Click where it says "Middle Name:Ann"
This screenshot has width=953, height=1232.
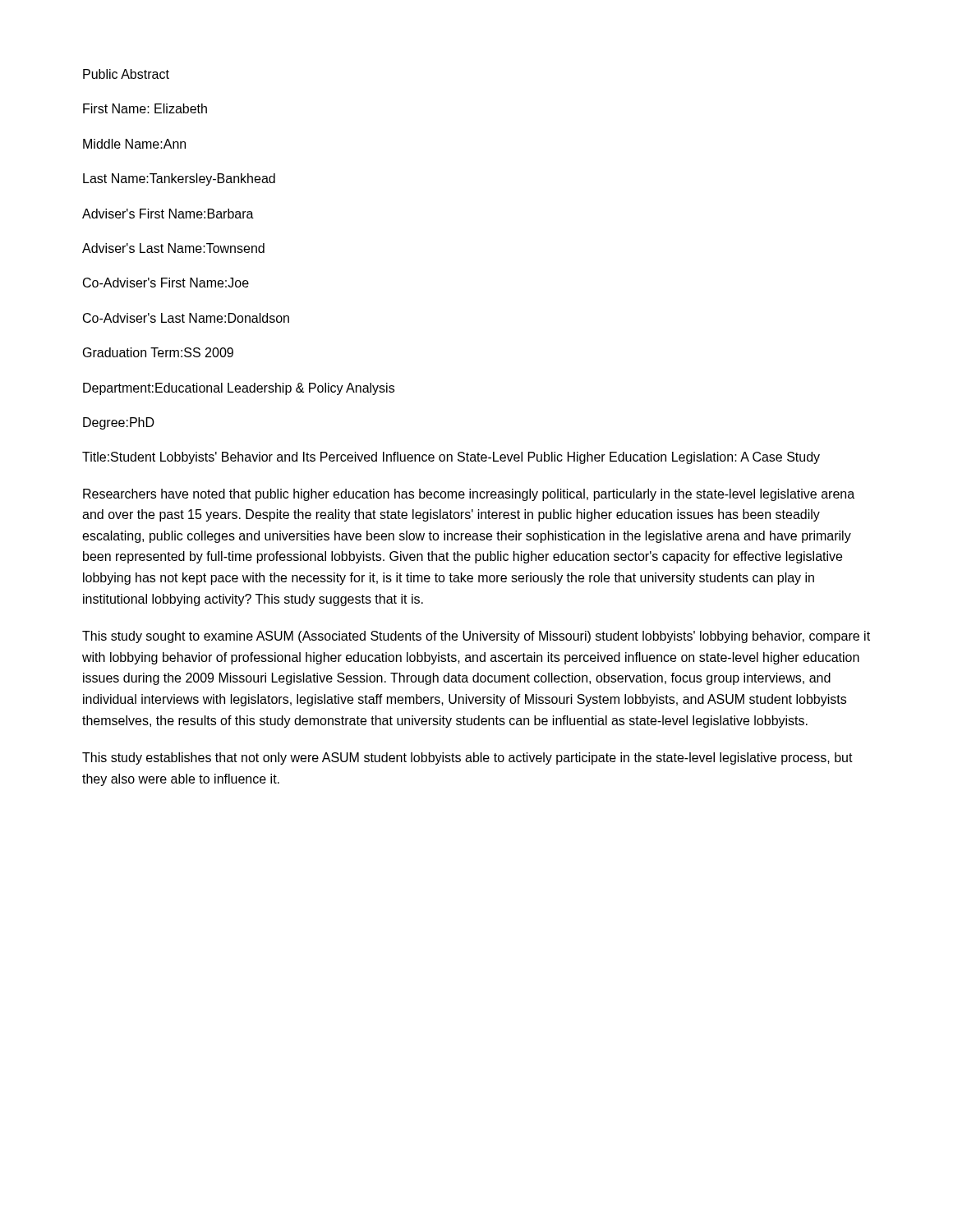click(134, 144)
